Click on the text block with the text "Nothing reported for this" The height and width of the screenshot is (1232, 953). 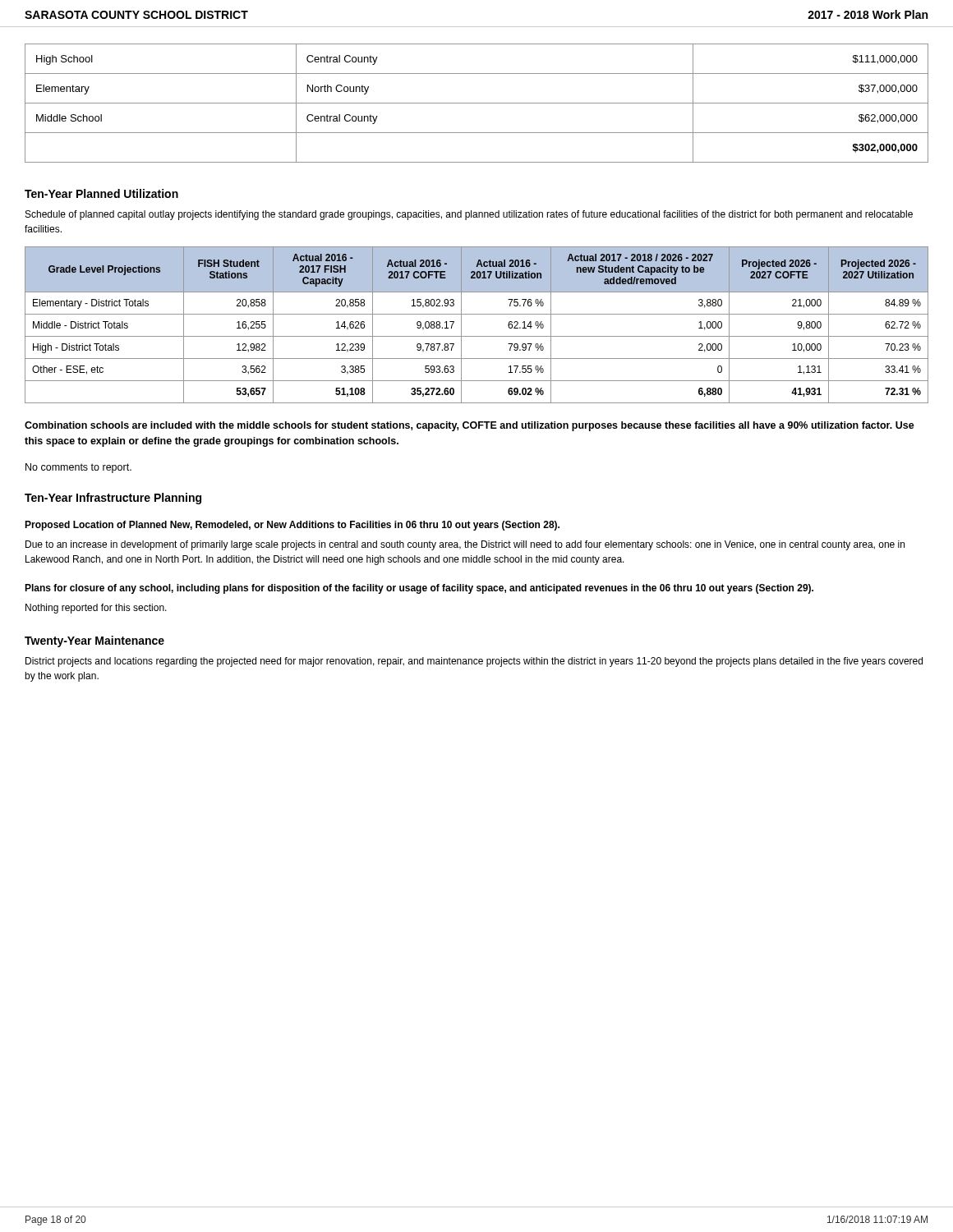coord(96,608)
